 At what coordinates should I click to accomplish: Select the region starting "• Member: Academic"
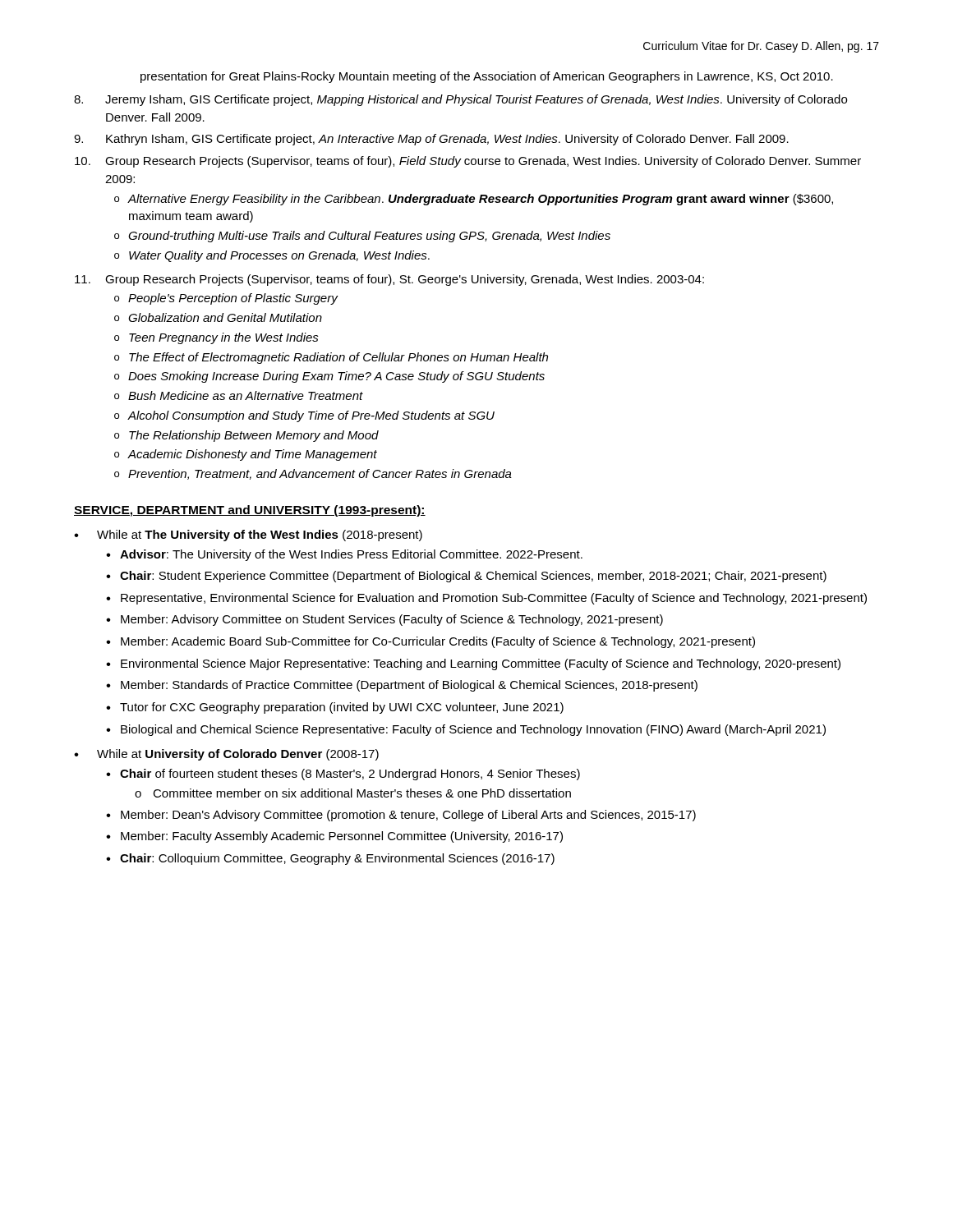click(488, 643)
